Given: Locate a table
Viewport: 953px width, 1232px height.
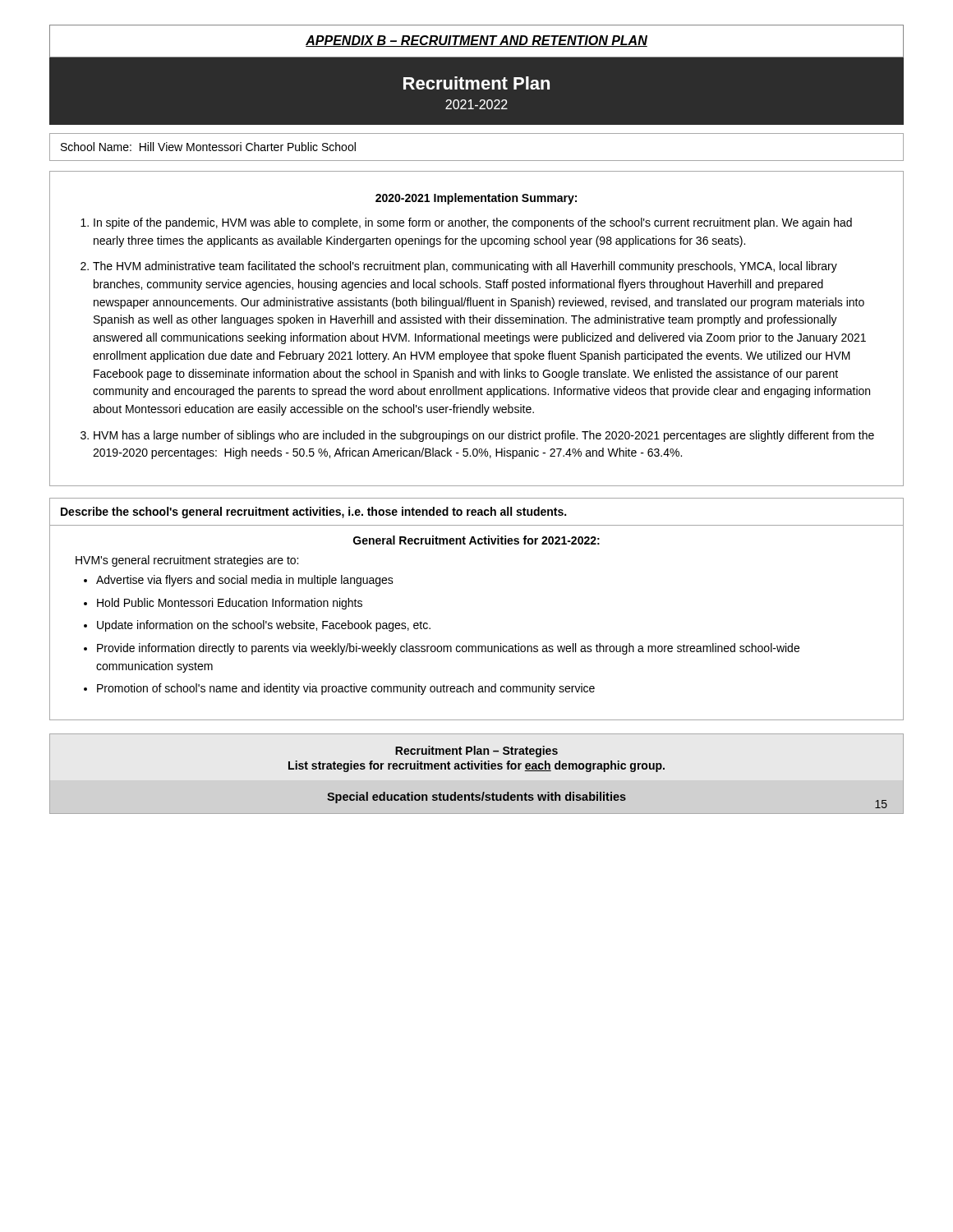Looking at the screenshot, I should tap(476, 329).
